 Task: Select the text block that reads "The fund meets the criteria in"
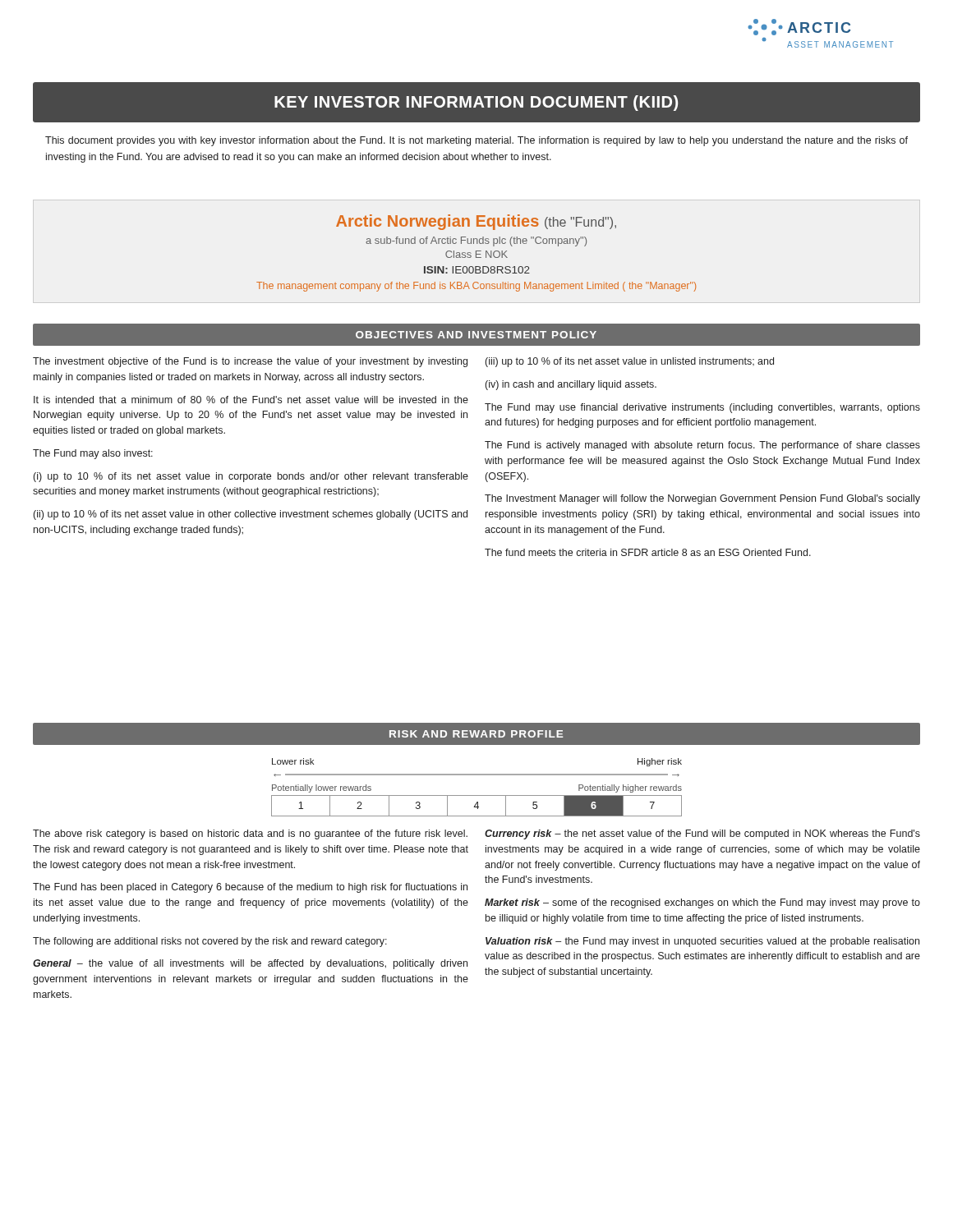pyautogui.click(x=702, y=553)
